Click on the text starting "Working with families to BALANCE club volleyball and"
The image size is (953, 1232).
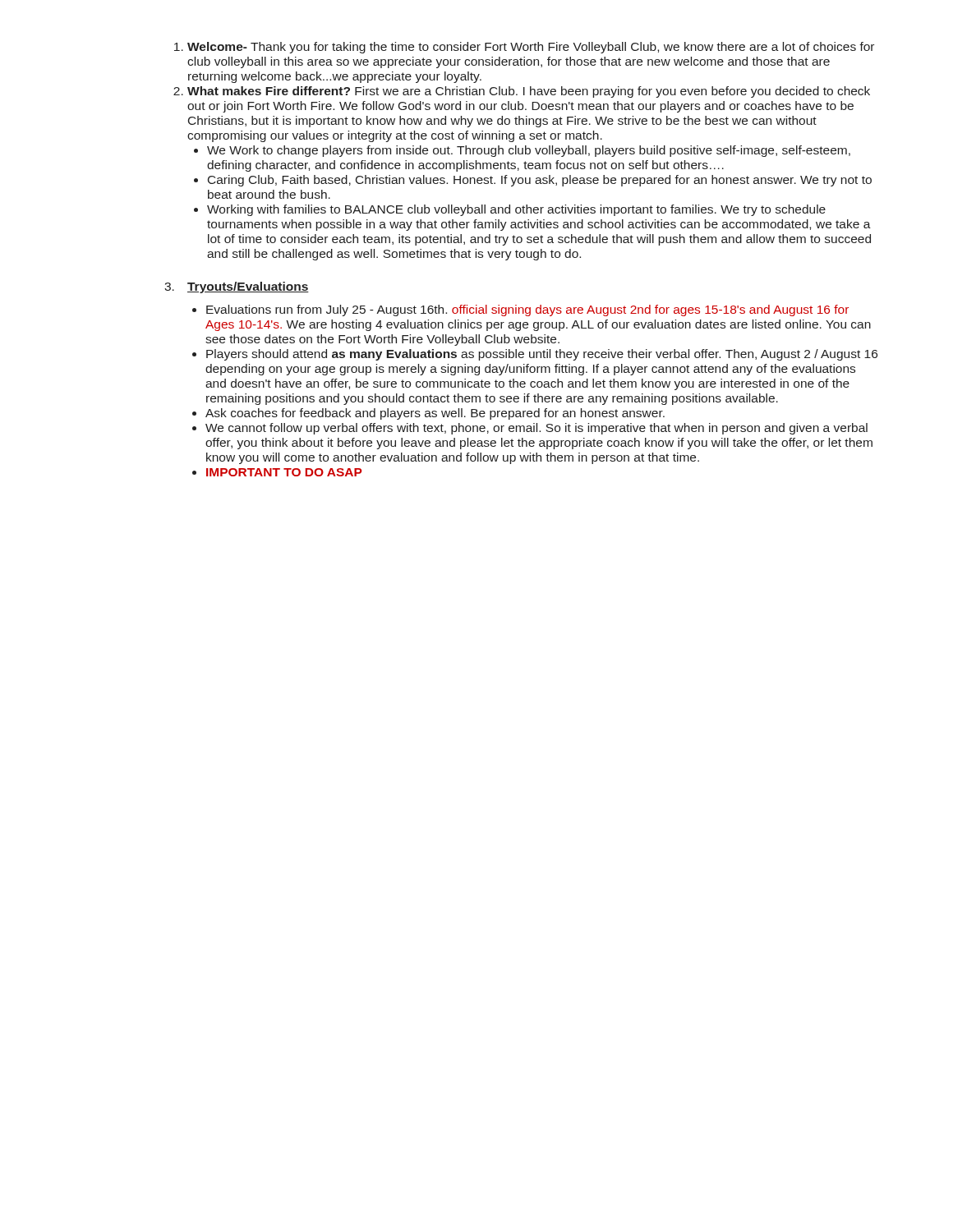pos(543,232)
